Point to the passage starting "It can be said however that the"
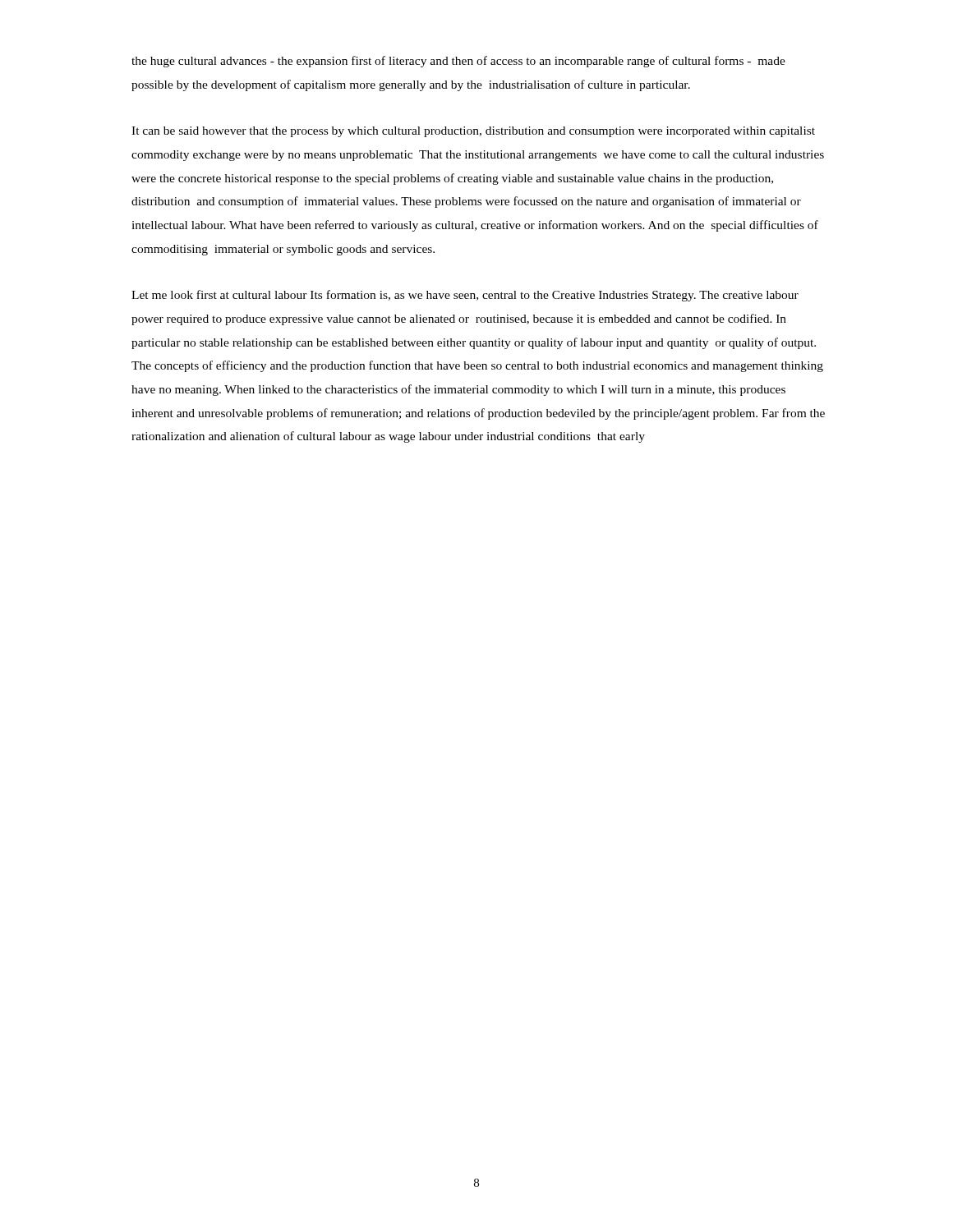 click(478, 189)
